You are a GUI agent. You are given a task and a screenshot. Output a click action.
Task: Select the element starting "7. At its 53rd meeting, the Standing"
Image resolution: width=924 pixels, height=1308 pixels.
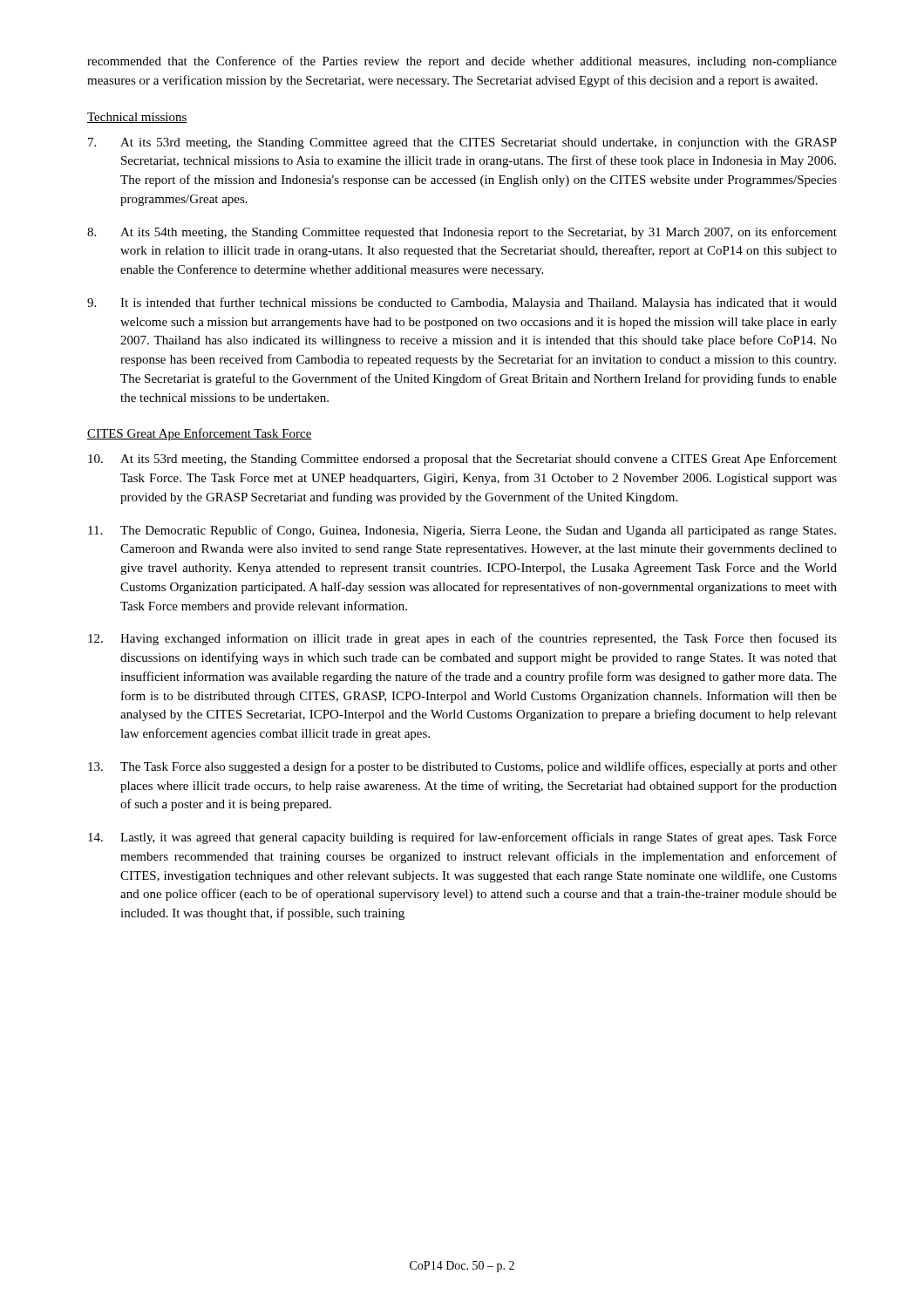pos(462,171)
